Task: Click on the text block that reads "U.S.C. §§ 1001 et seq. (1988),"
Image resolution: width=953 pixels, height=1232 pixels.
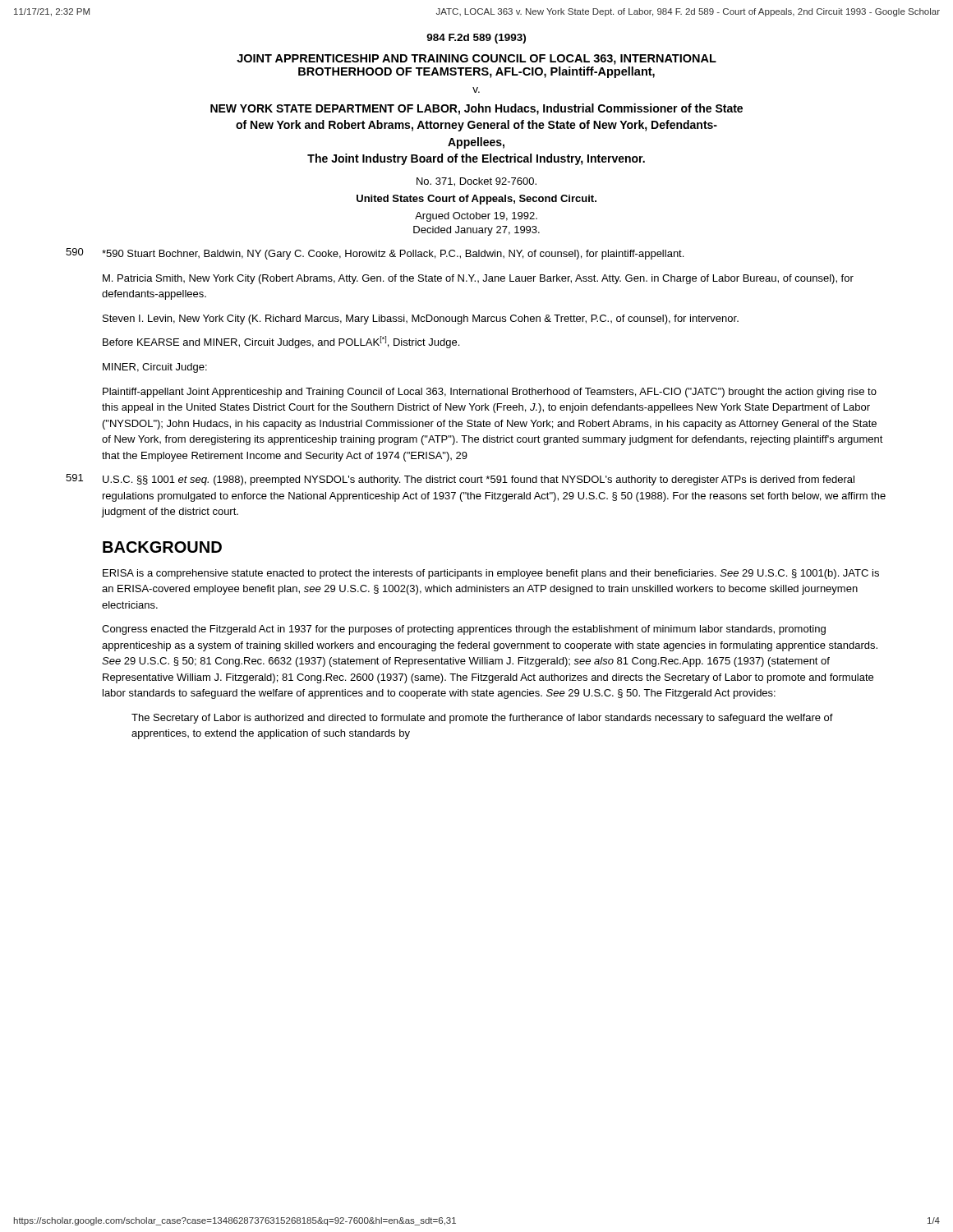Action: pos(494,495)
